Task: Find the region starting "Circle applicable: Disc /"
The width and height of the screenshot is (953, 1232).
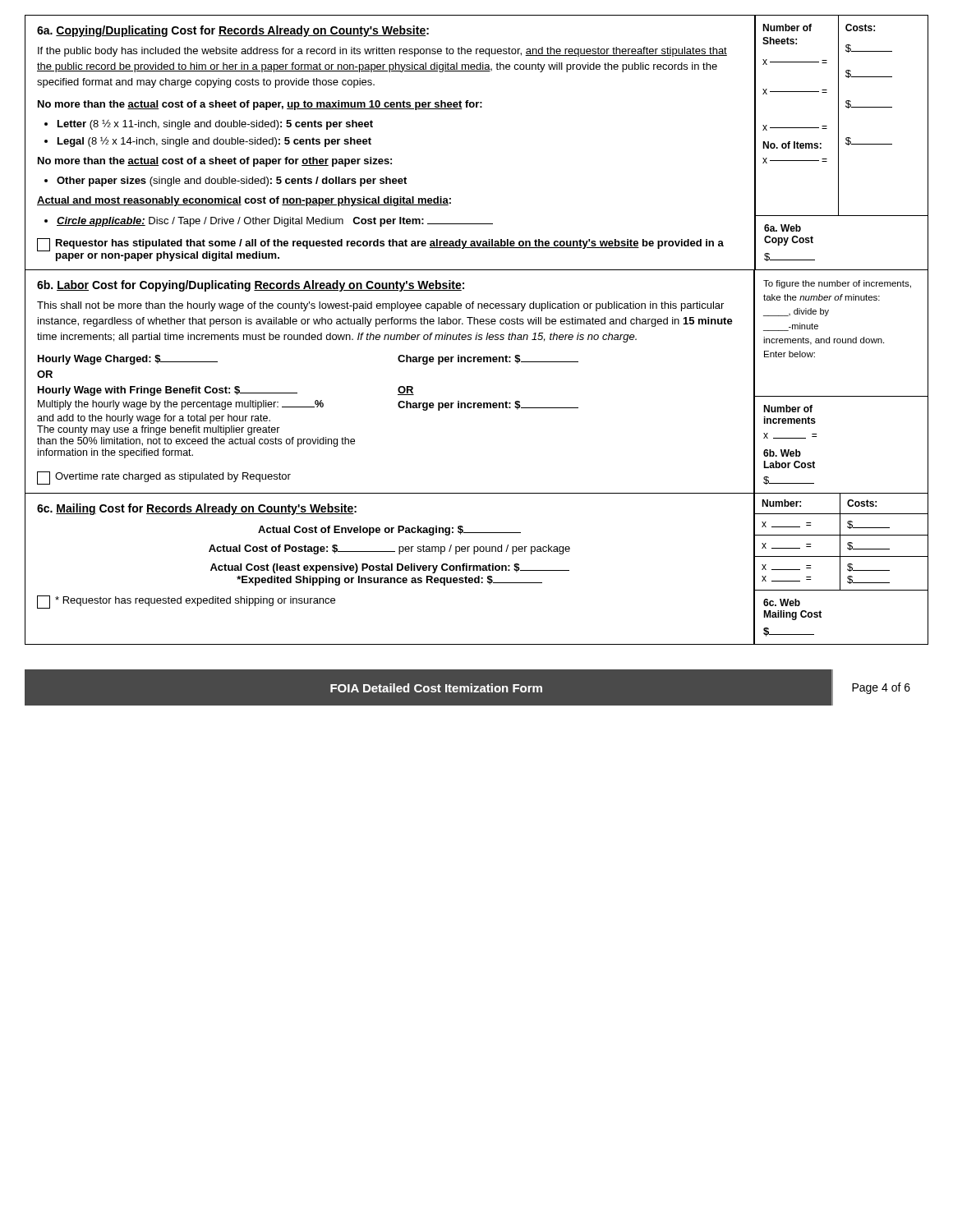Action: (x=275, y=220)
